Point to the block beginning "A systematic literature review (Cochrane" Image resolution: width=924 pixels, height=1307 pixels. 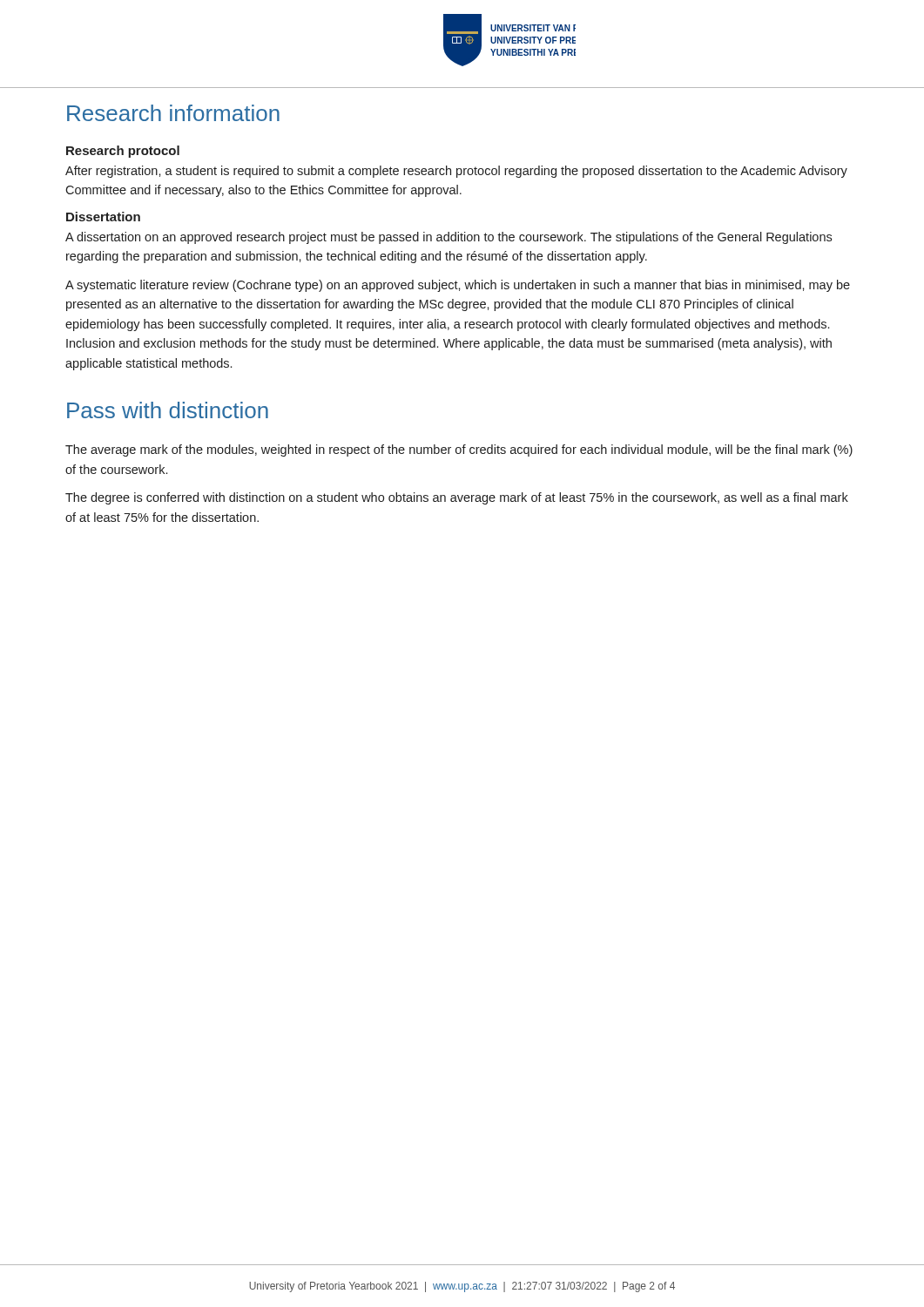coord(462,324)
